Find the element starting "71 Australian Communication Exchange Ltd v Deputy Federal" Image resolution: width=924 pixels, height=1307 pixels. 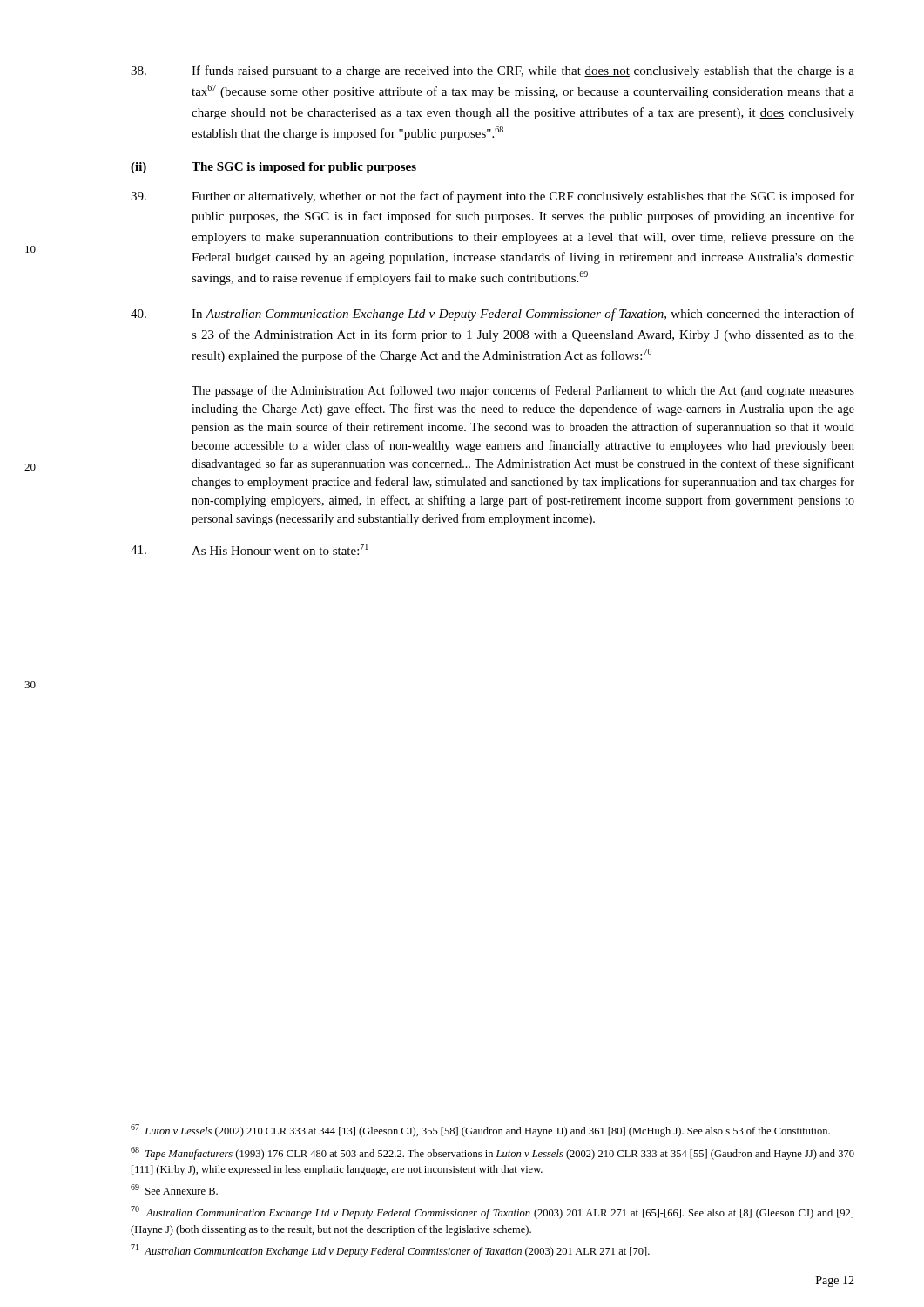(390, 1250)
